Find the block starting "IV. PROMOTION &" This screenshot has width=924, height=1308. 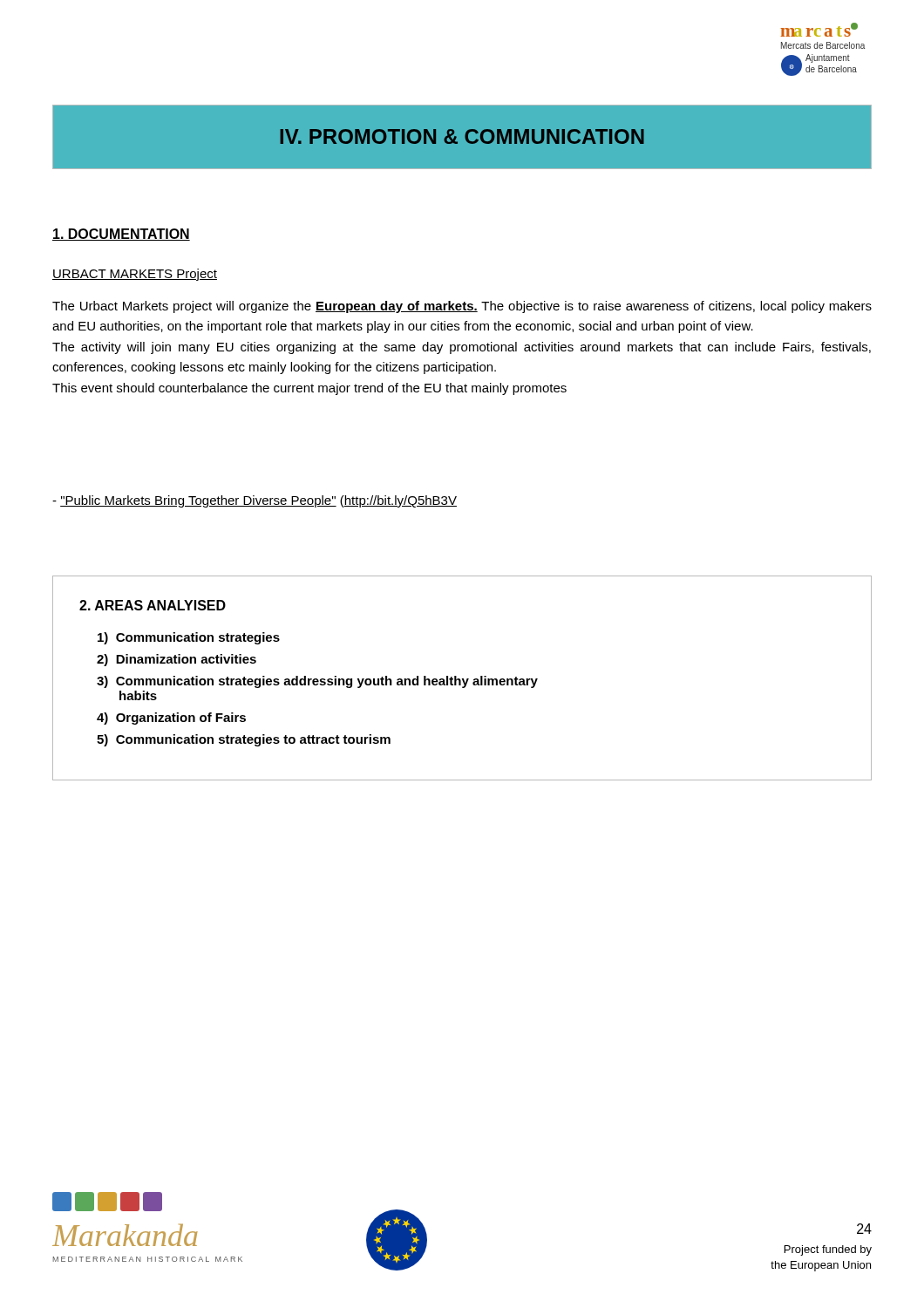pos(462,137)
